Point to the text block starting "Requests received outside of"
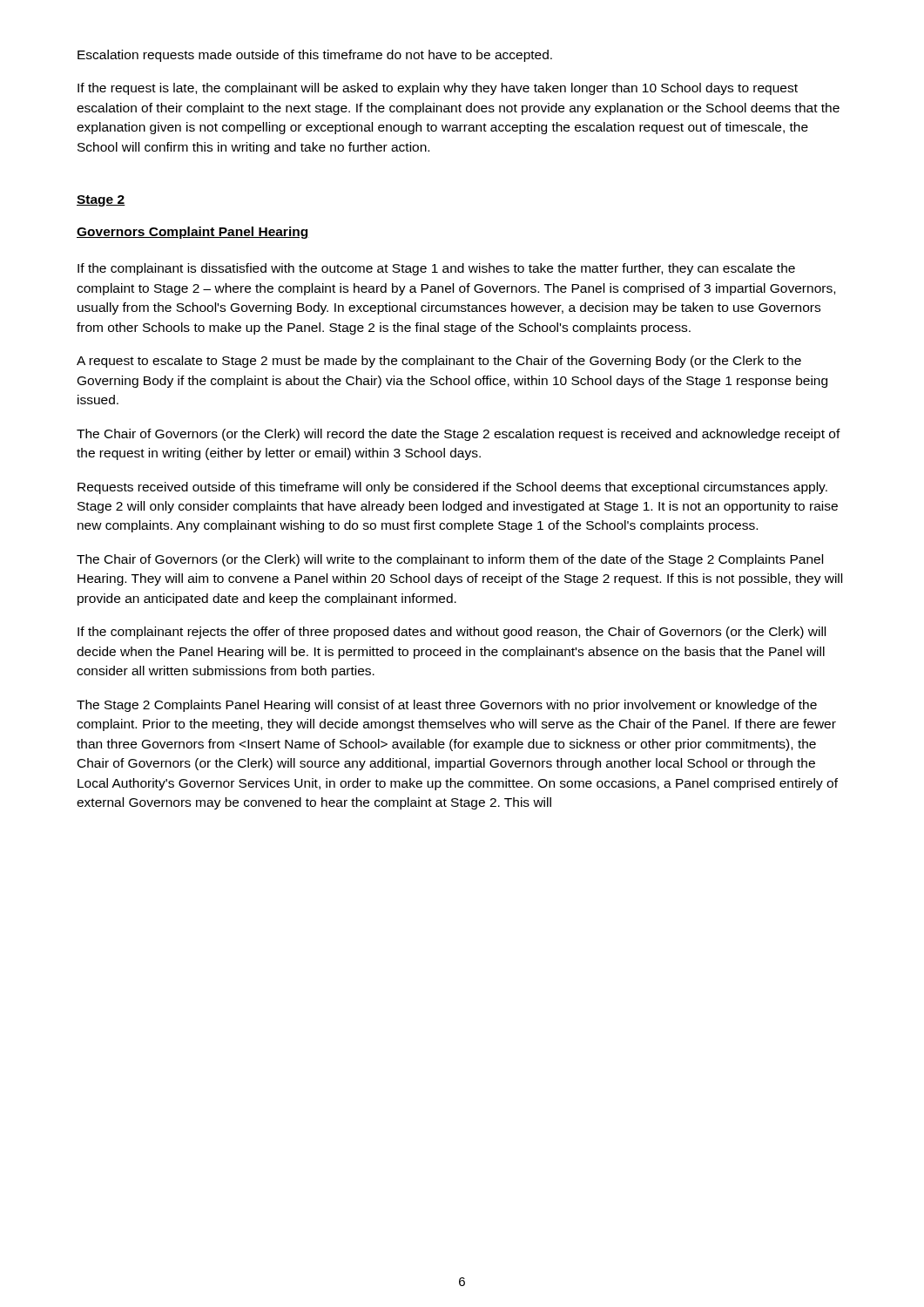This screenshot has height=1307, width=924. point(457,506)
